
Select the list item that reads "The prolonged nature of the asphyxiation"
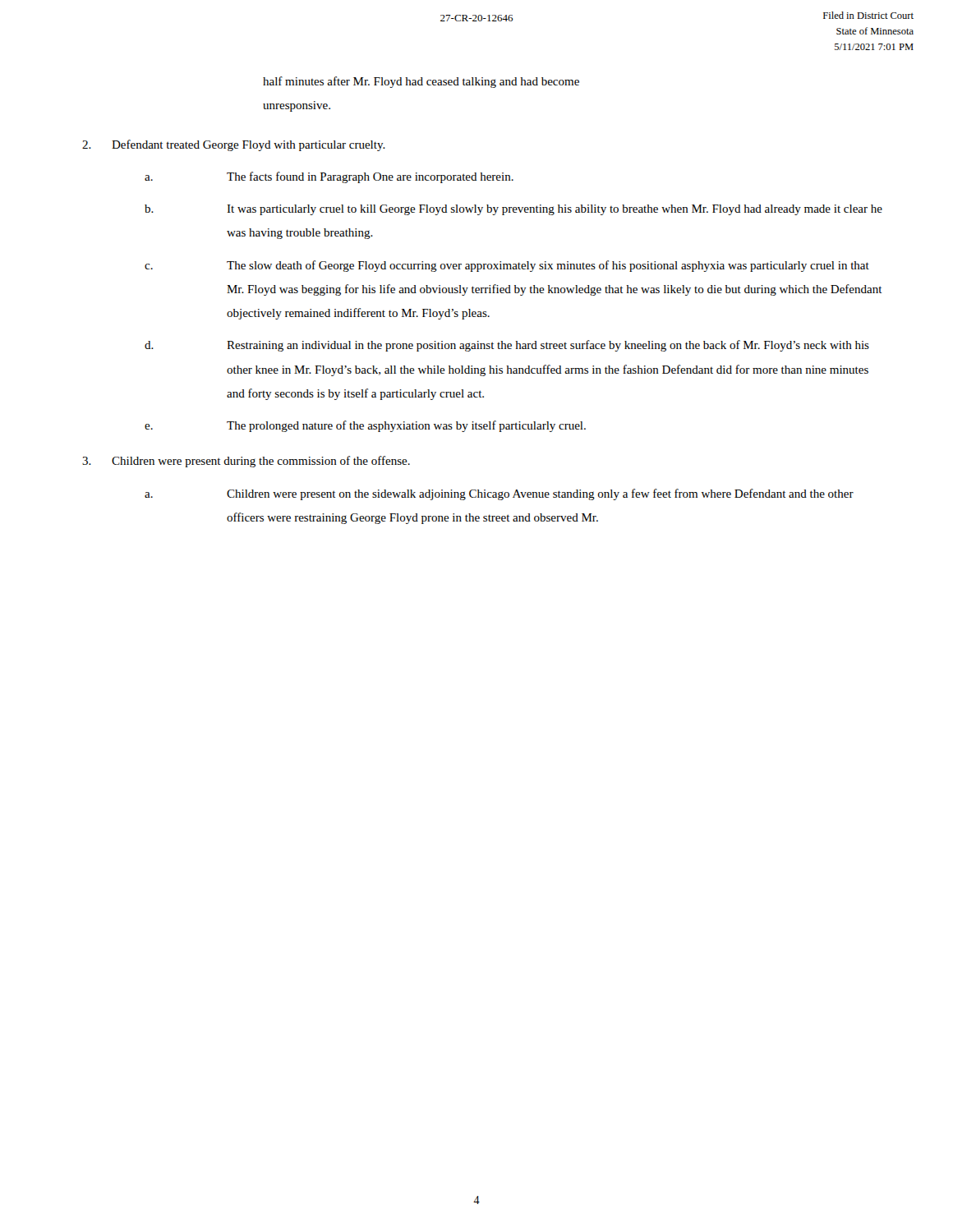click(407, 425)
